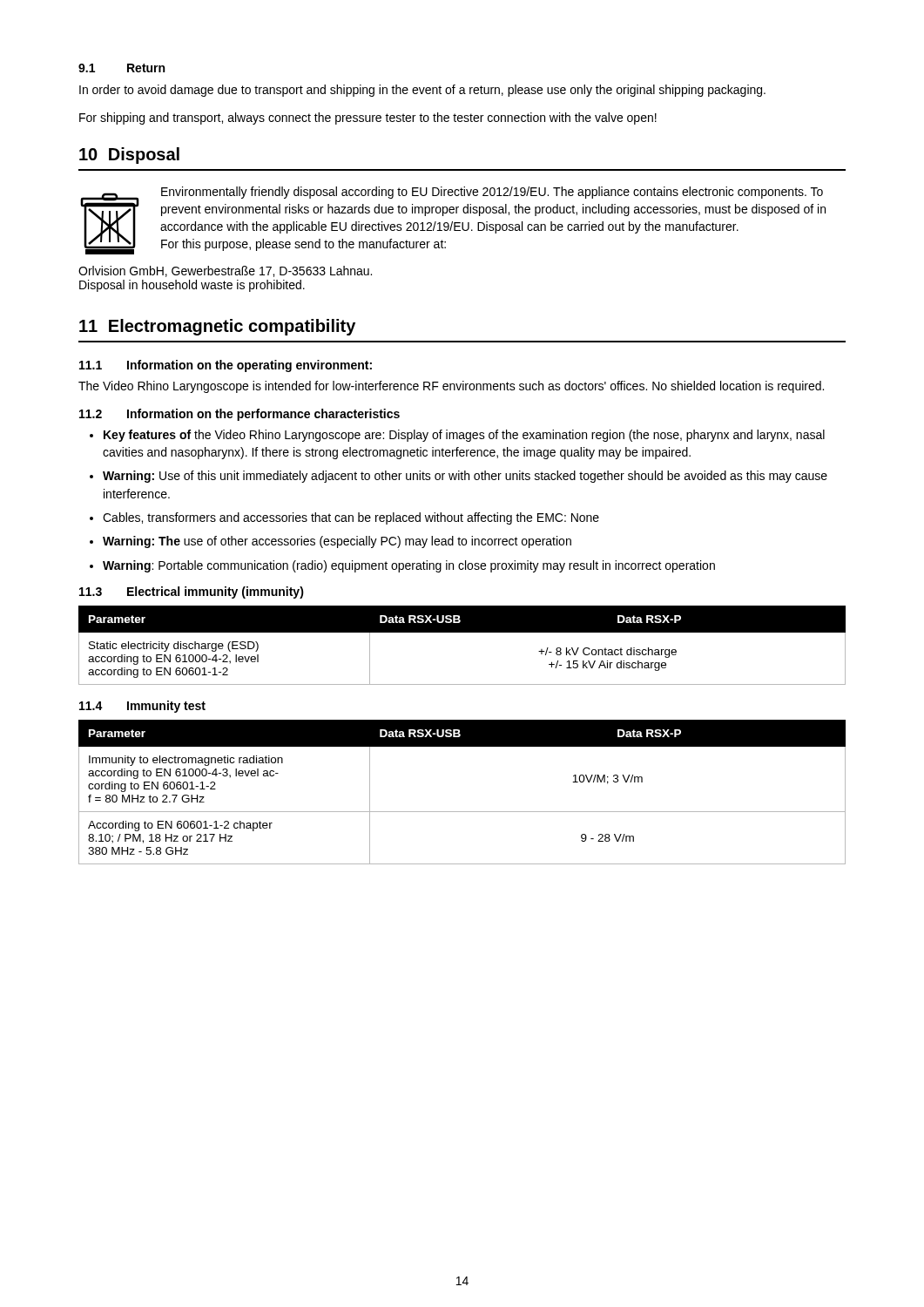
Task: Find the table that mentions "According to EN"
Action: 462,792
